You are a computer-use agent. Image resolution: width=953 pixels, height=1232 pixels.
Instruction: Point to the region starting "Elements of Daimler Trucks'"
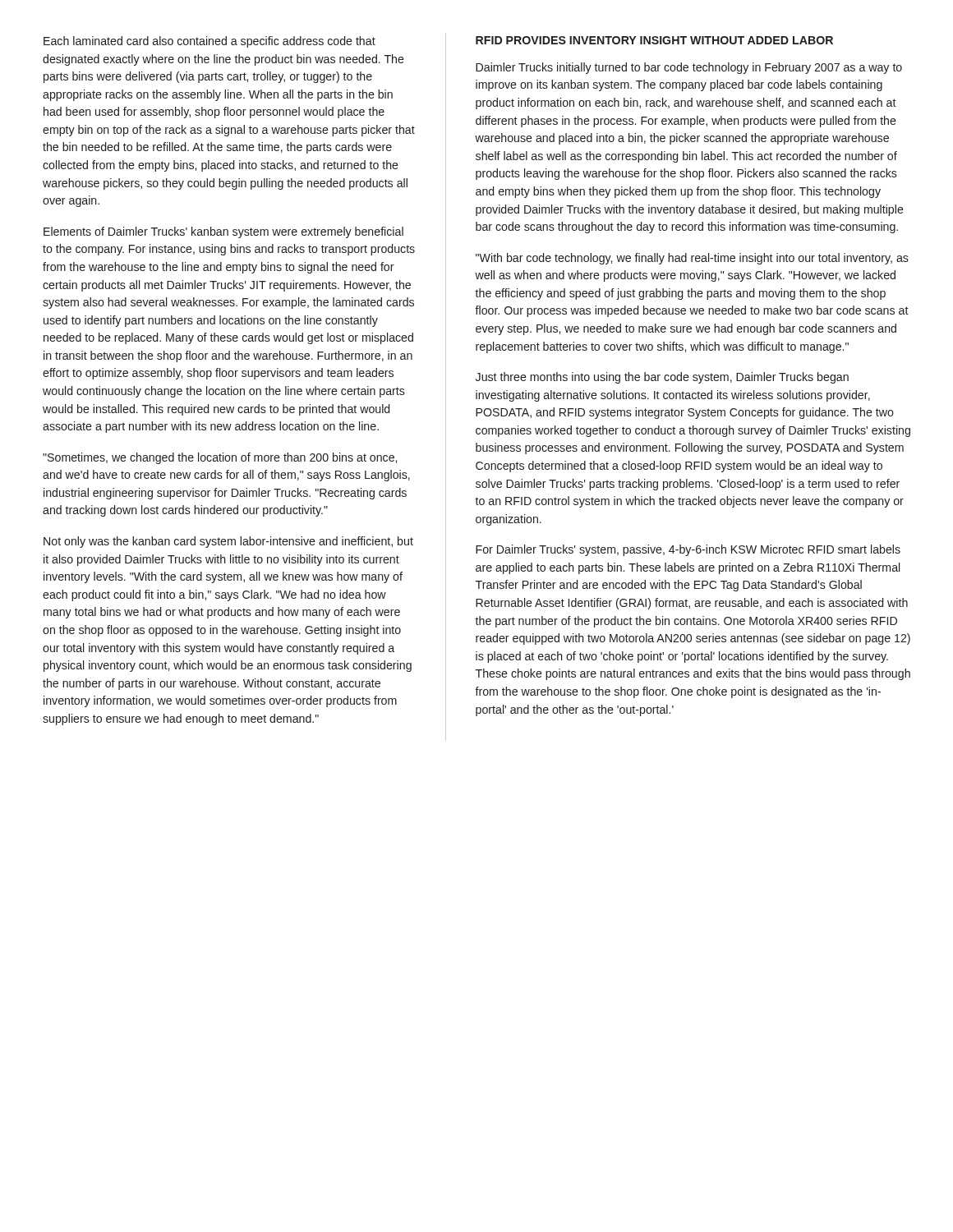(x=229, y=329)
